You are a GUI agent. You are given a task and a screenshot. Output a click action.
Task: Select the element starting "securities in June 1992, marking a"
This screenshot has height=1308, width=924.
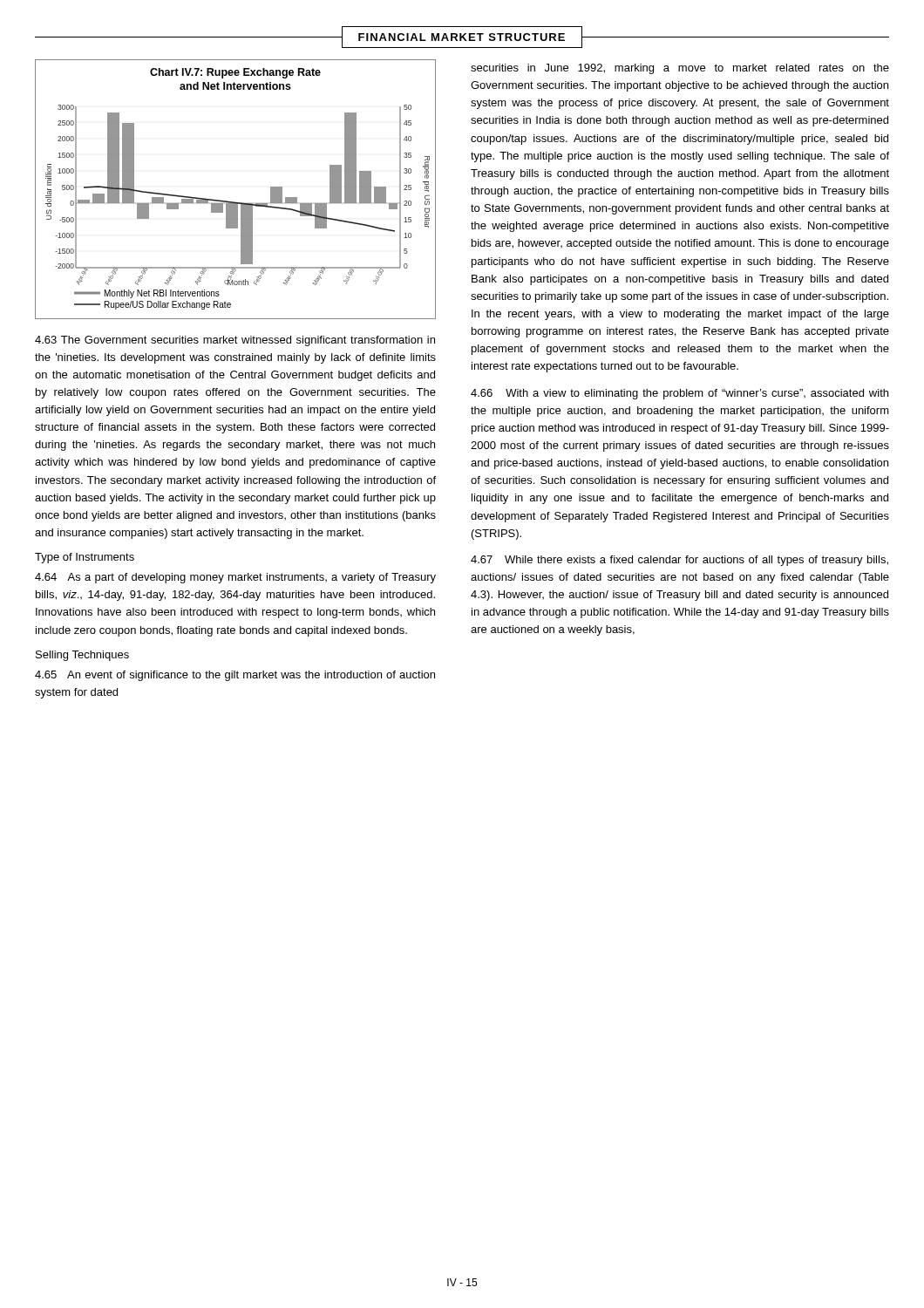tap(680, 217)
